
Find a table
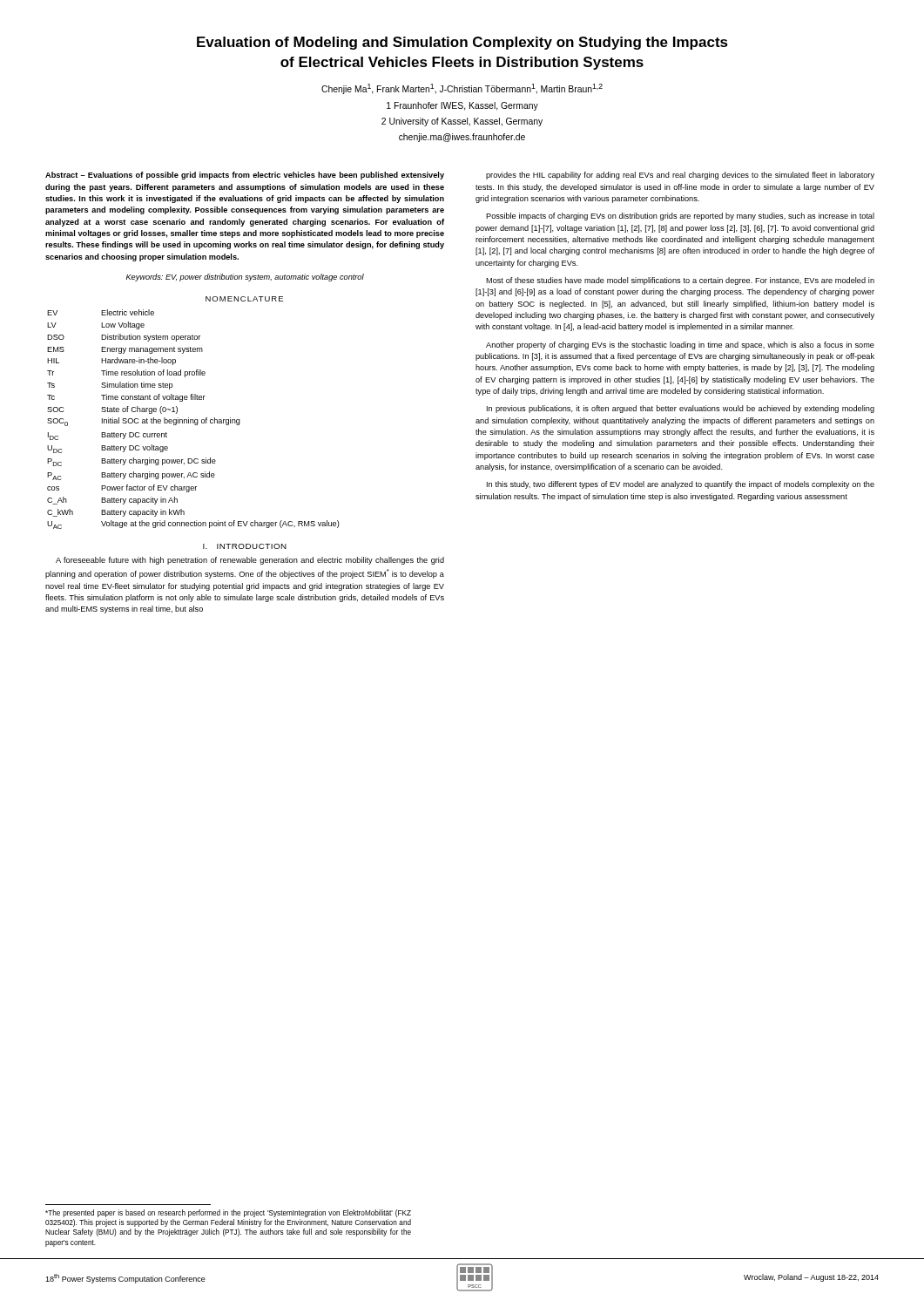coord(245,420)
